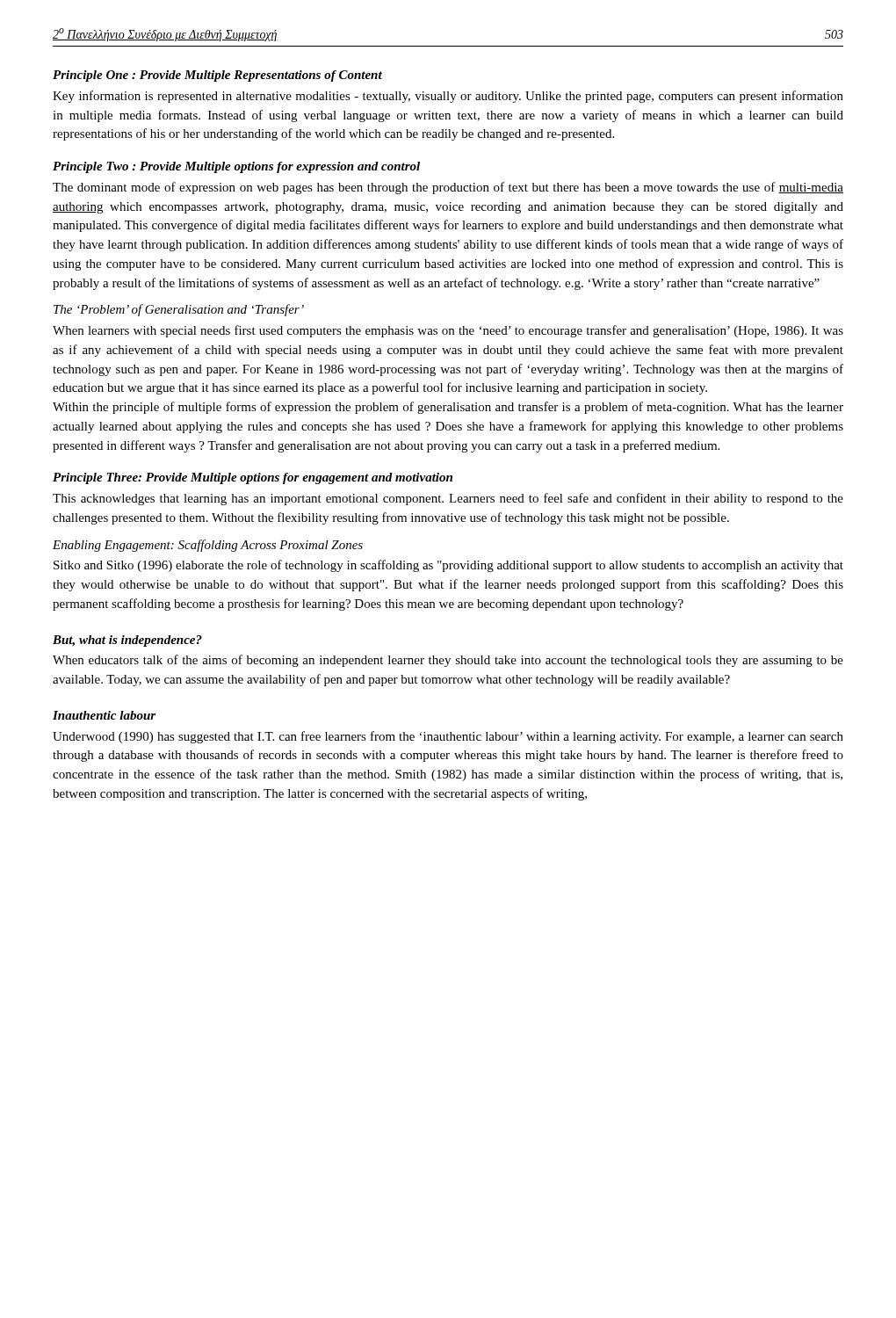Find the section header that says "The ‘Problem’ of Generalisation and ‘Transfer’"
Viewport: 896px width, 1318px height.
click(x=179, y=310)
